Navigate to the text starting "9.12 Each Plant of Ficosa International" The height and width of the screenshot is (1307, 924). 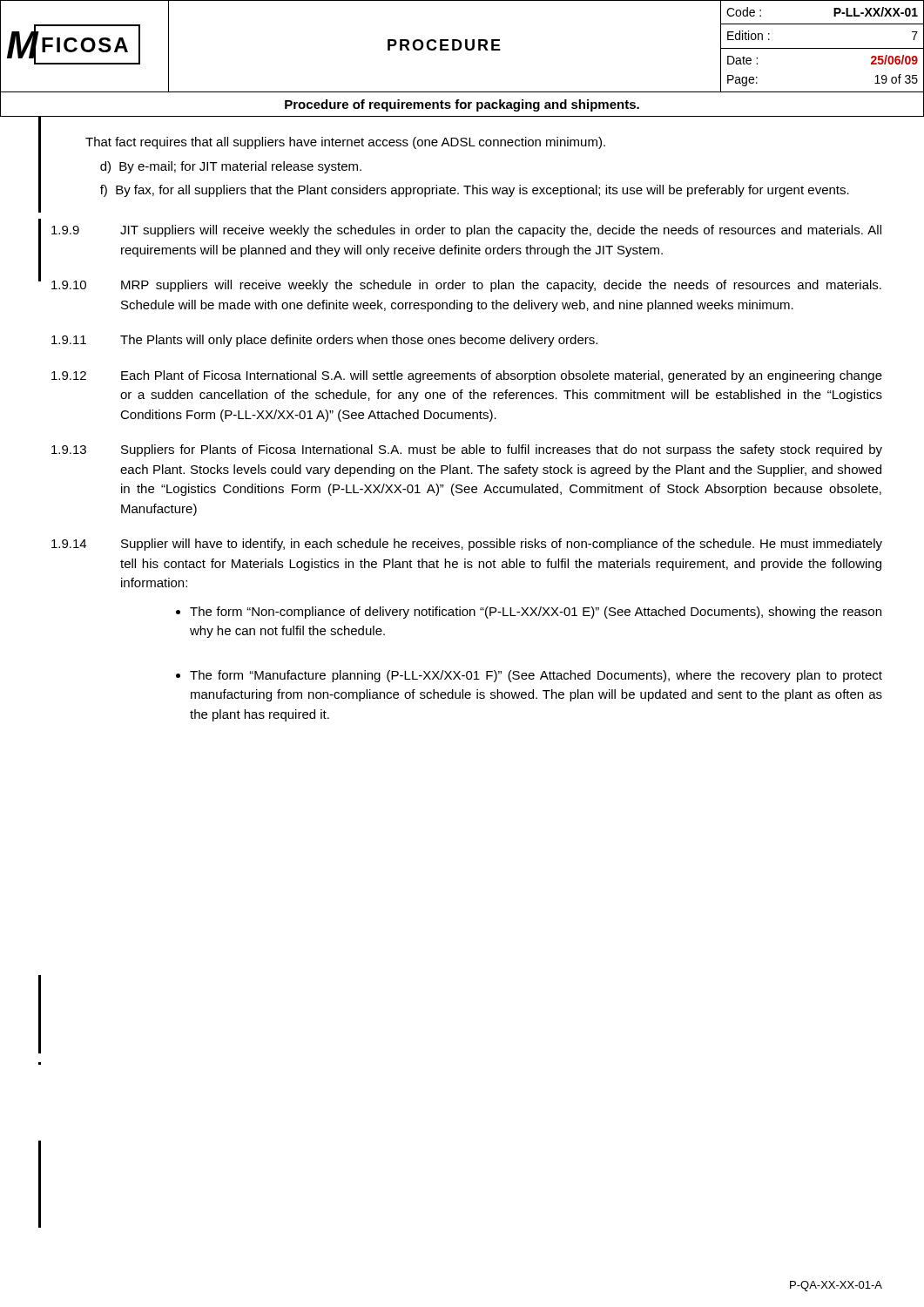[x=466, y=395]
